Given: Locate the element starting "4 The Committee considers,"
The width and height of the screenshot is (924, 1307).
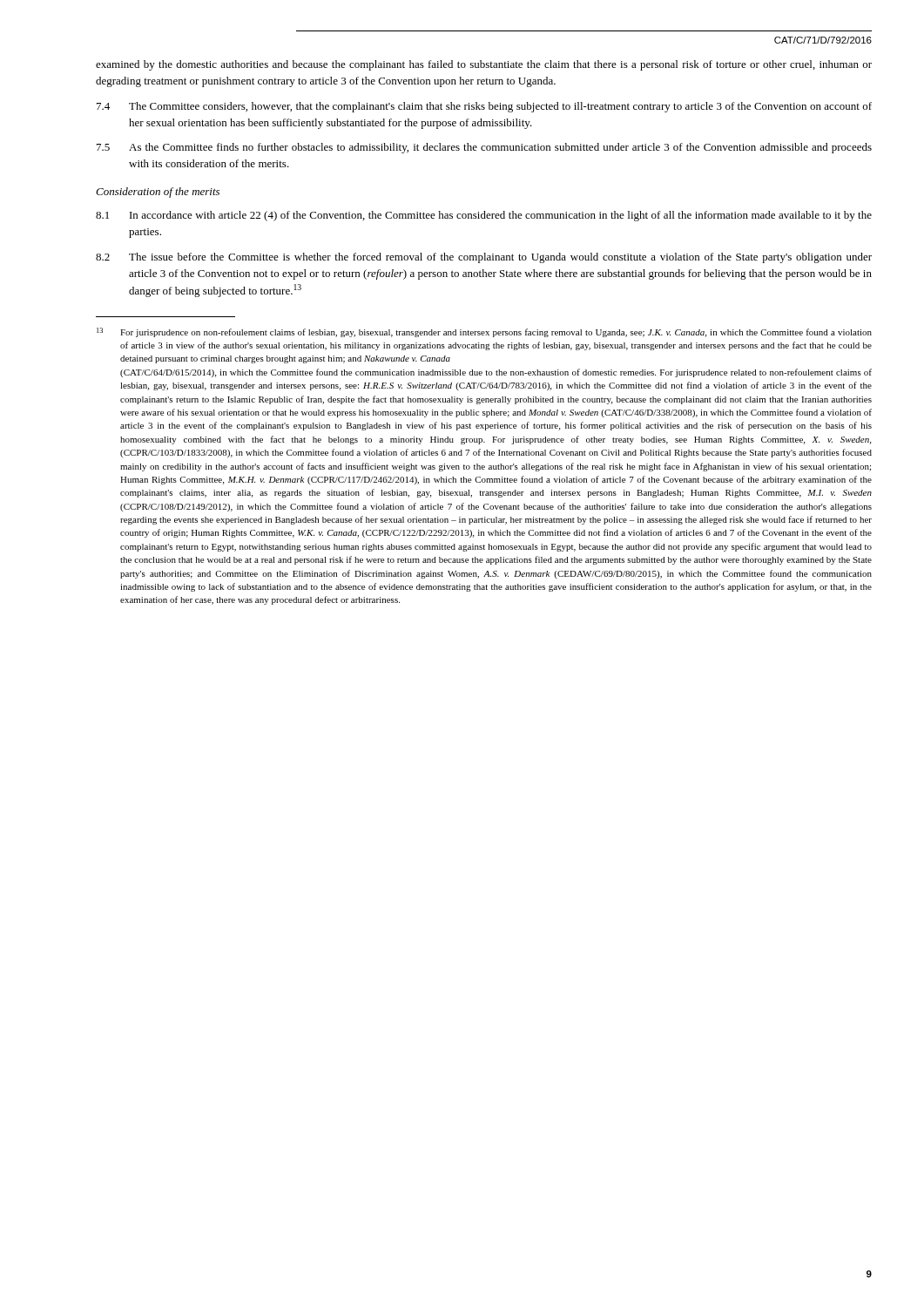Looking at the screenshot, I should coord(484,115).
